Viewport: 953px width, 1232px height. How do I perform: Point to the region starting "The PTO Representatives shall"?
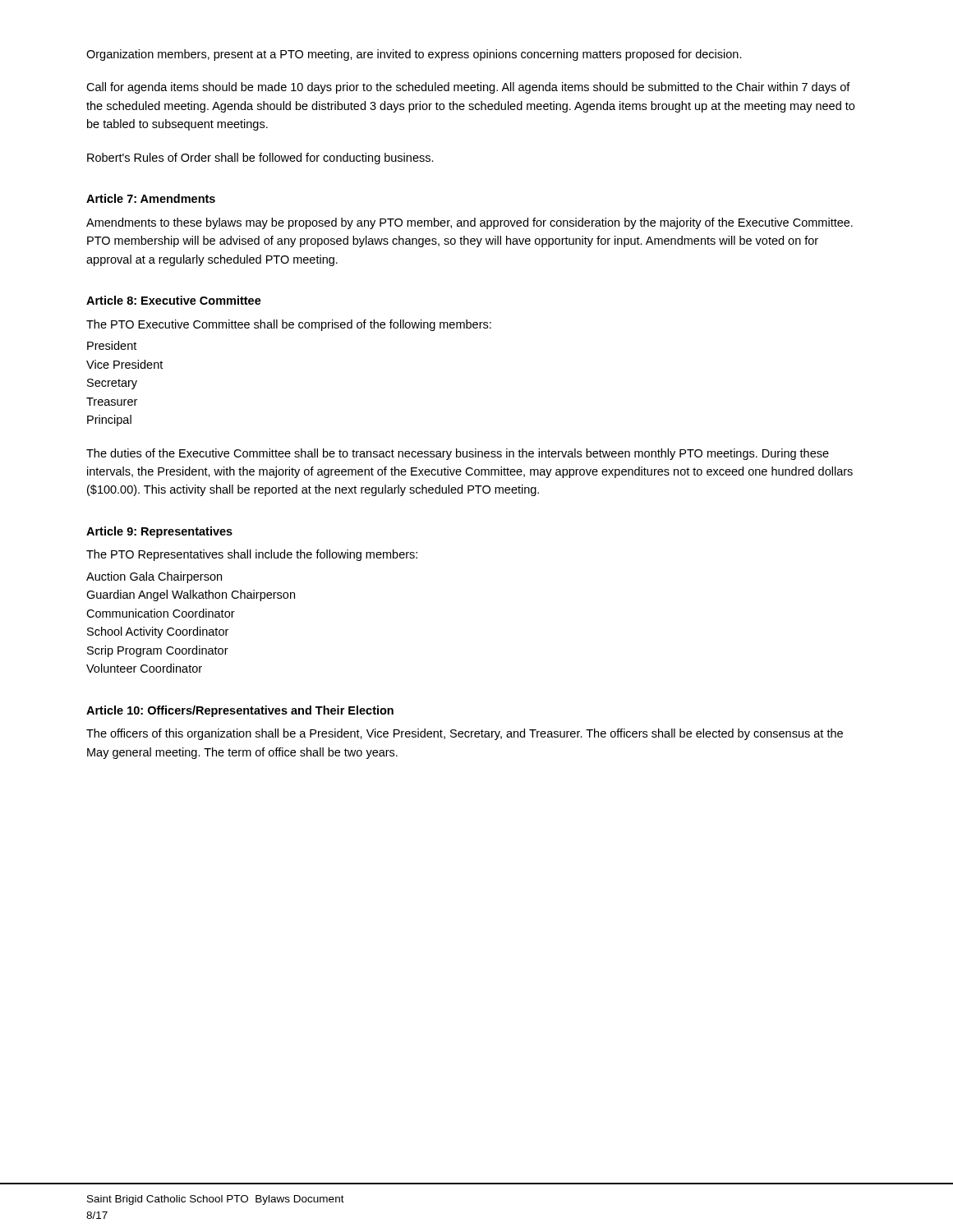pos(252,555)
